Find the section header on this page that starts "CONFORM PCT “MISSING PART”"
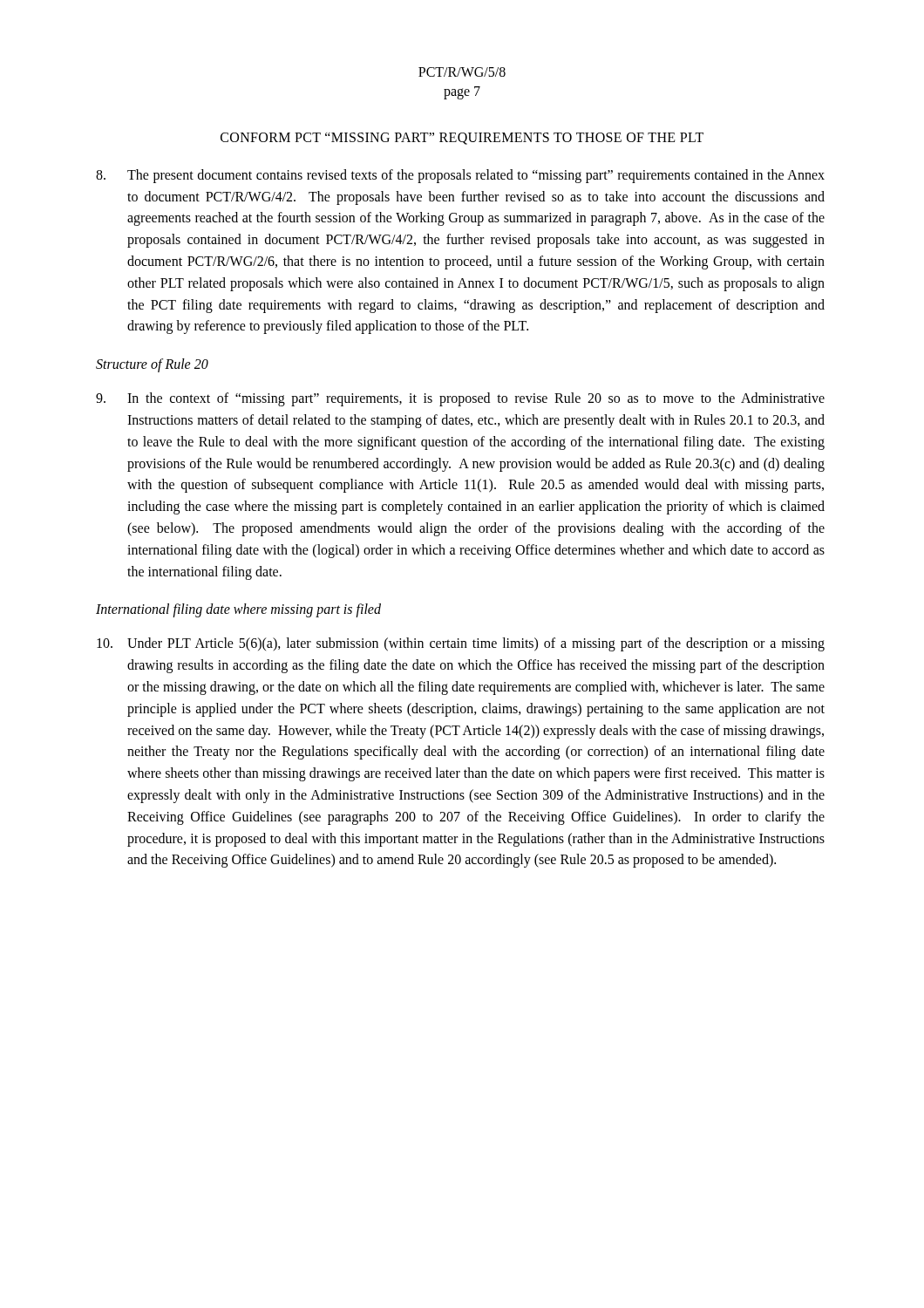The image size is (924, 1308). (x=462, y=137)
